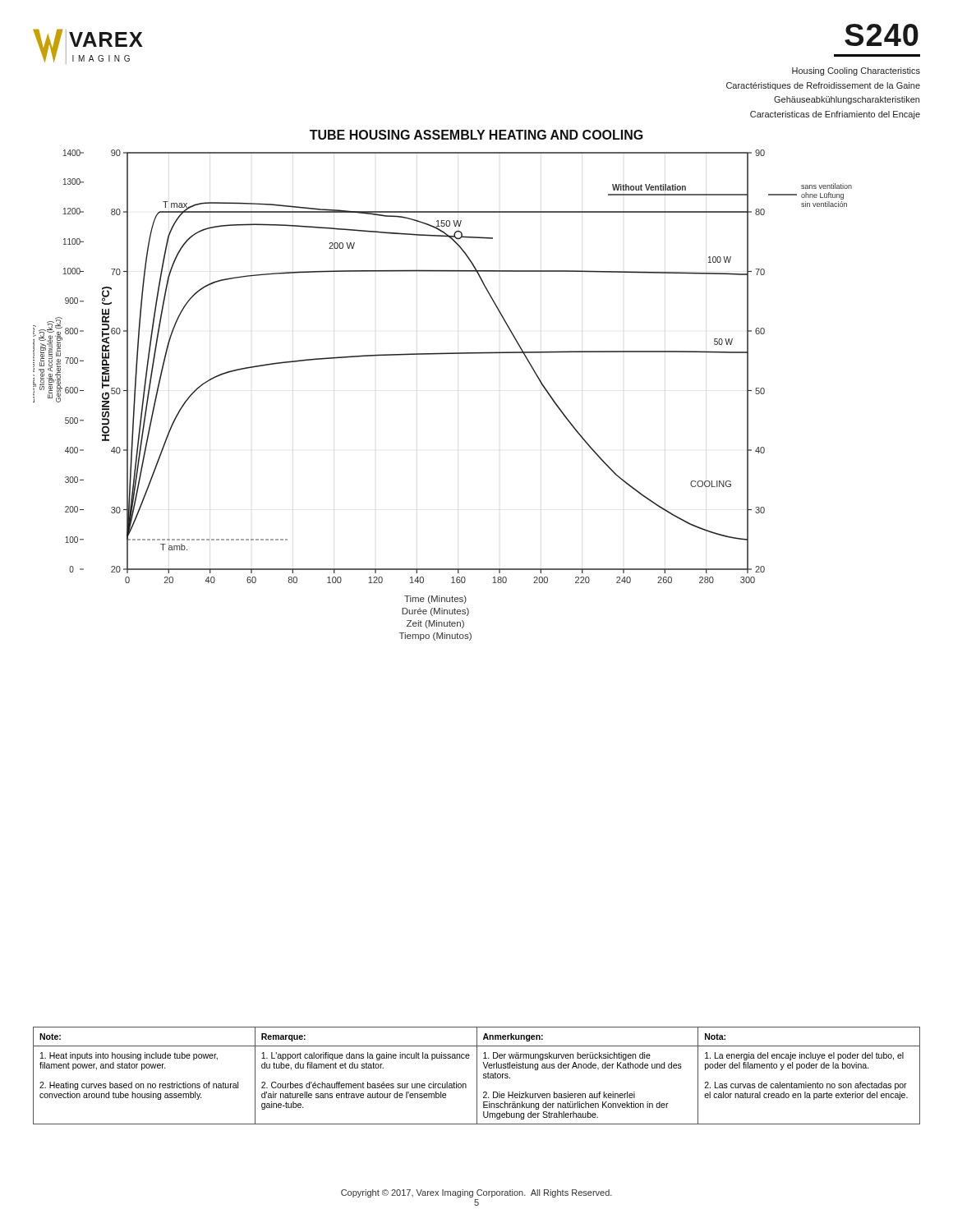Click on the line chart
This screenshot has width=953, height=1232.
(x=476, y=389)
